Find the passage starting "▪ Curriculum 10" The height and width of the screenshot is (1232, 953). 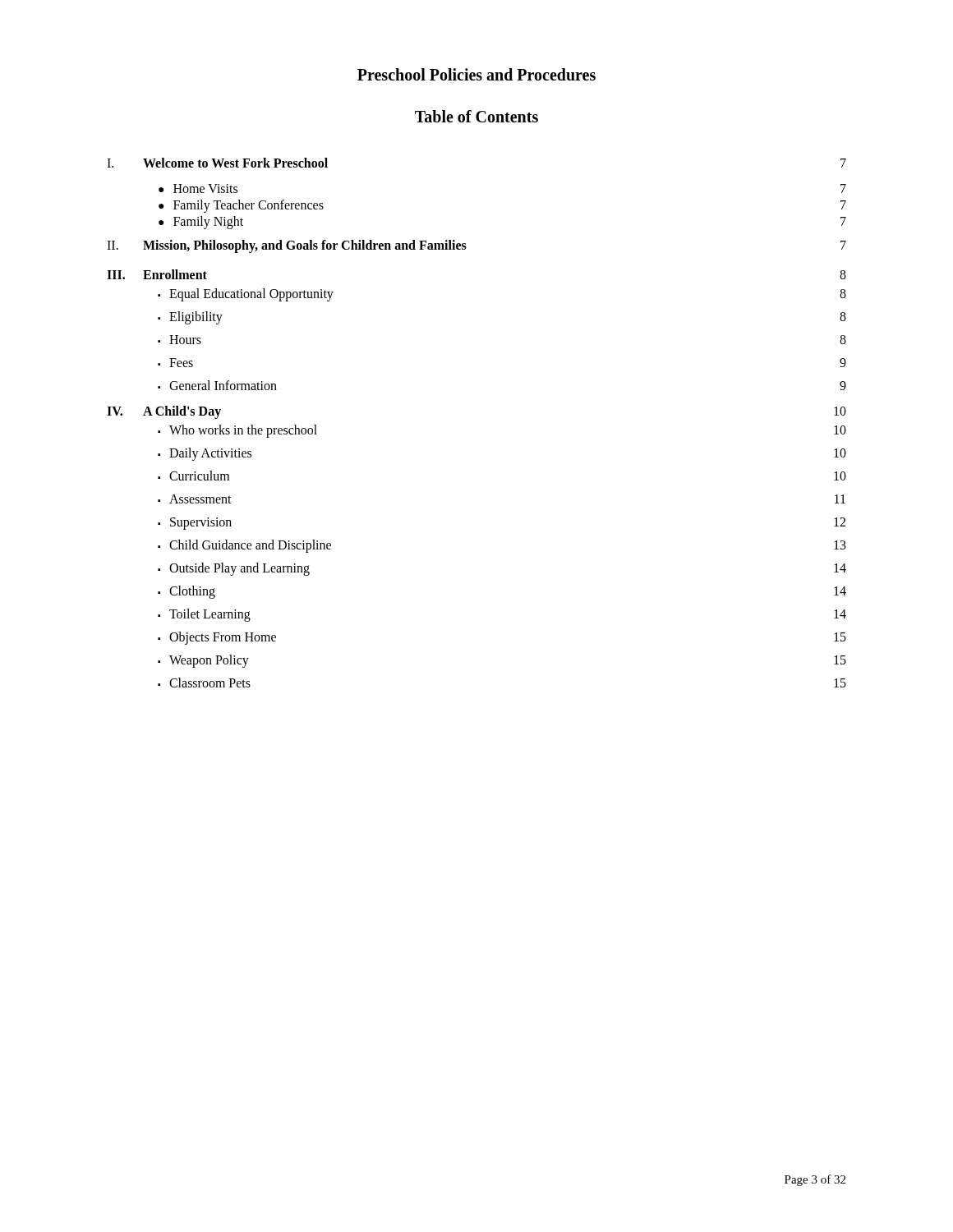(193, 475)
